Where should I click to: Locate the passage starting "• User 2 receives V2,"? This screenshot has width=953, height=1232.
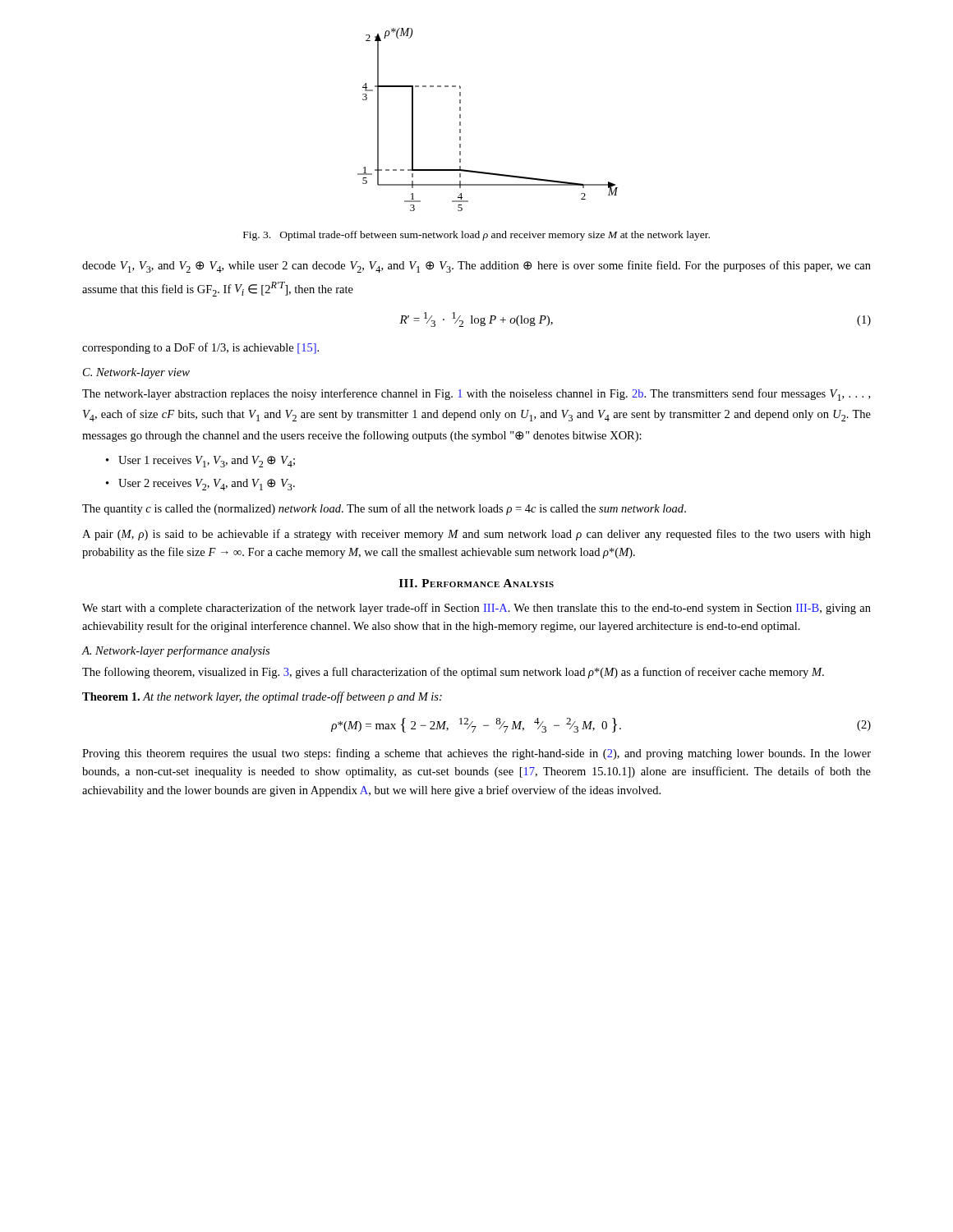[x=200, y=484]
